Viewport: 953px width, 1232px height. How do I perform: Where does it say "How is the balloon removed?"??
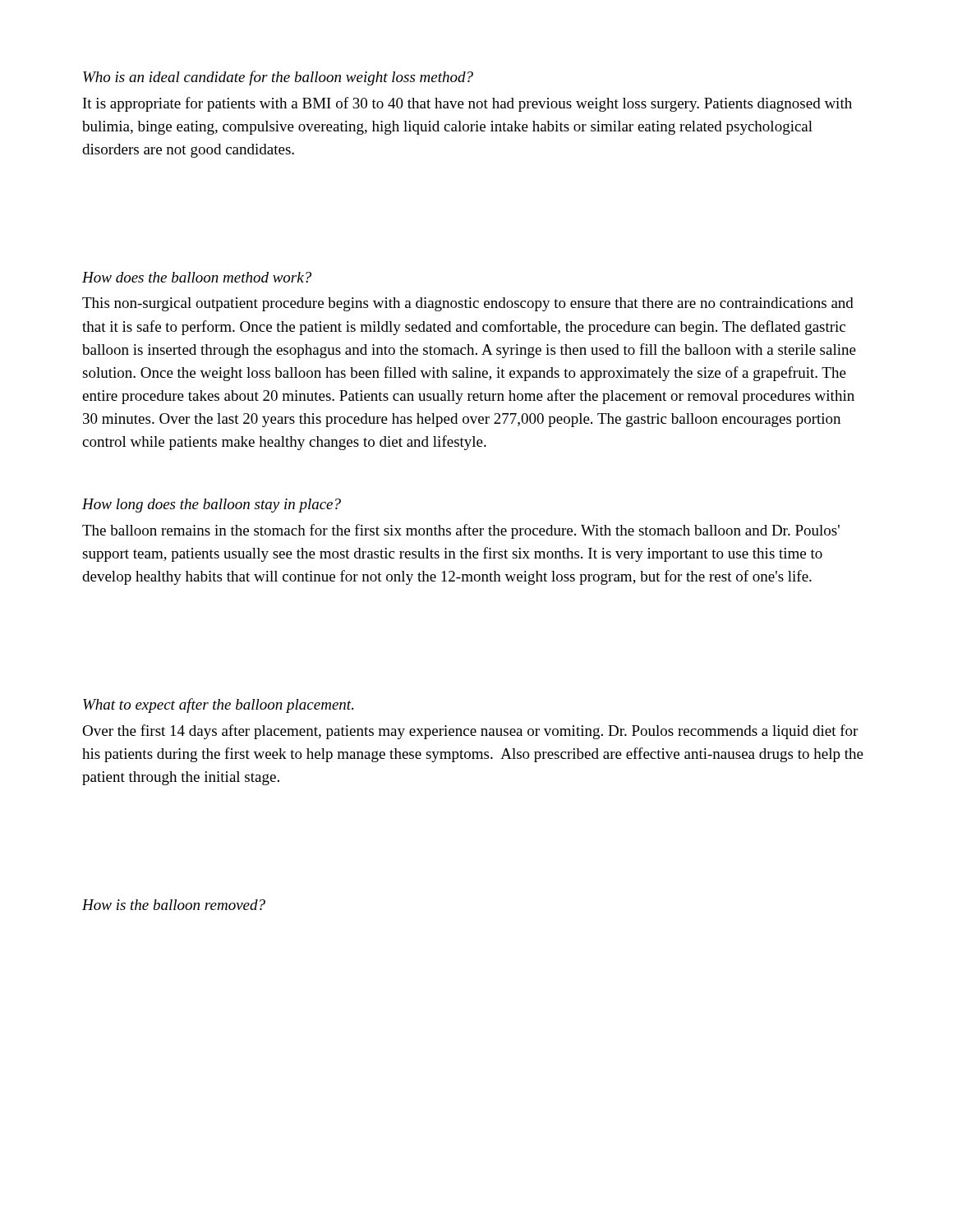(x=174, y=905)
